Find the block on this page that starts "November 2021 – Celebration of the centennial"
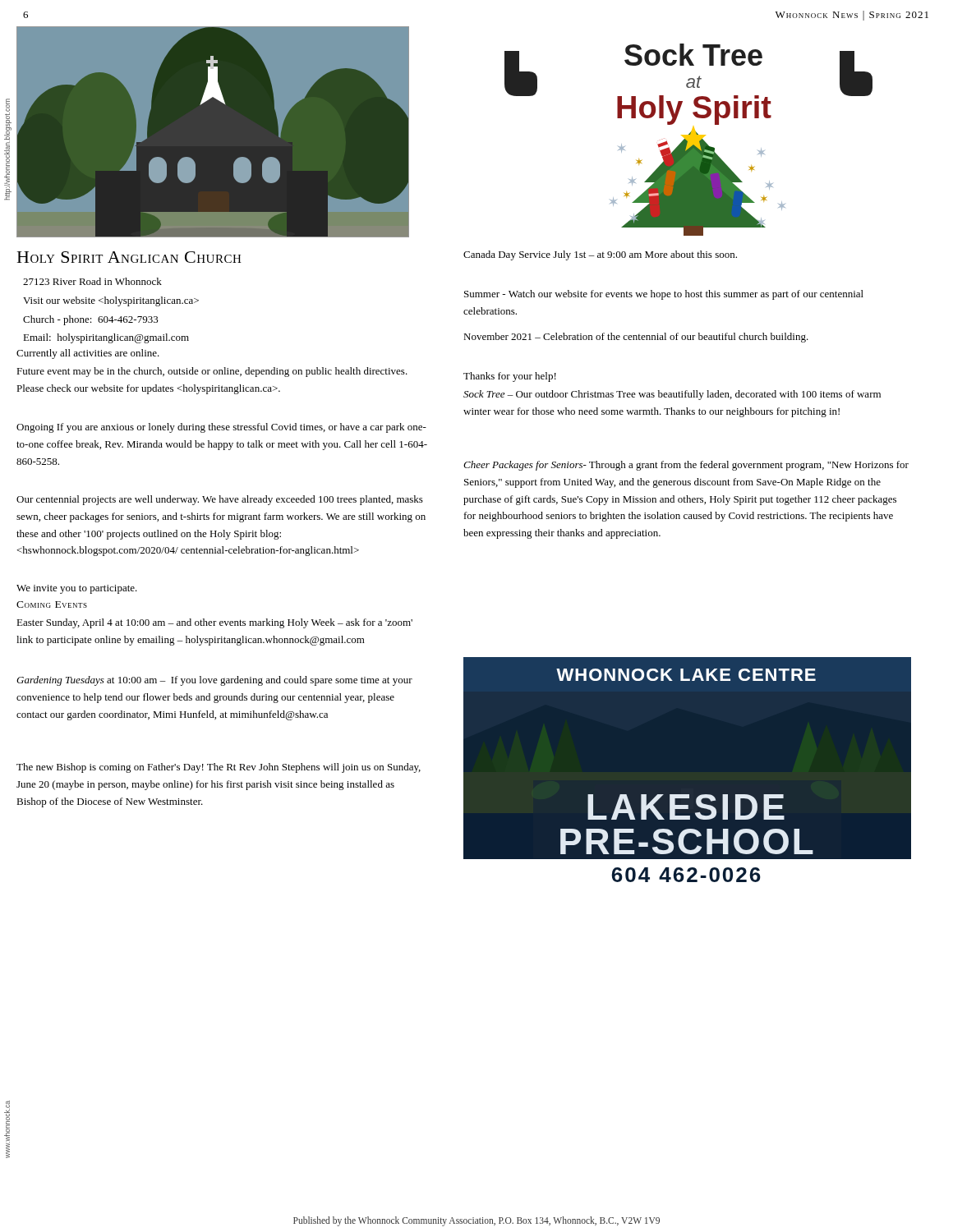 pos(636,336)
